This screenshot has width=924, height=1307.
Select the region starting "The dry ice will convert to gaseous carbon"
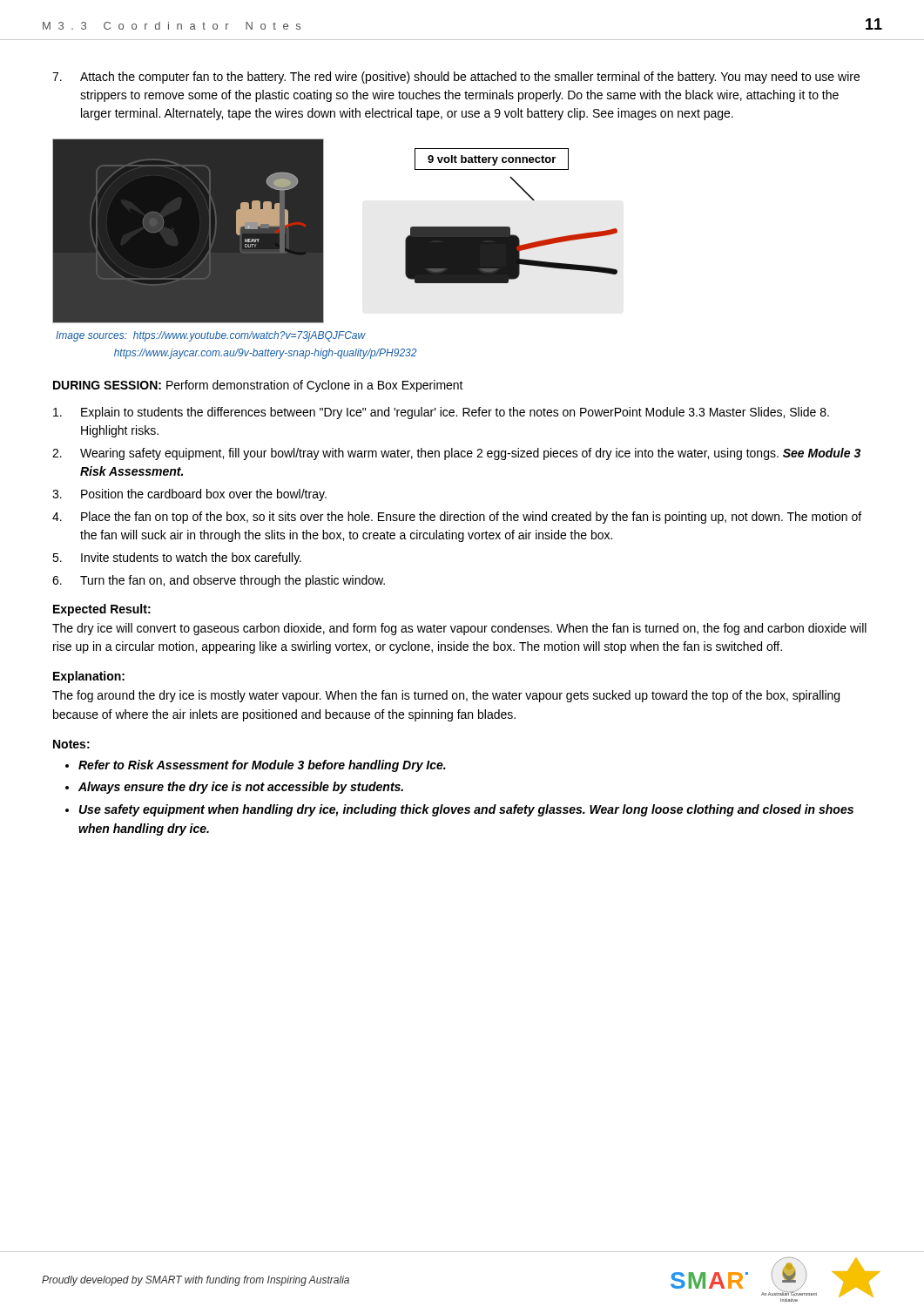click(x=460, y=637)
